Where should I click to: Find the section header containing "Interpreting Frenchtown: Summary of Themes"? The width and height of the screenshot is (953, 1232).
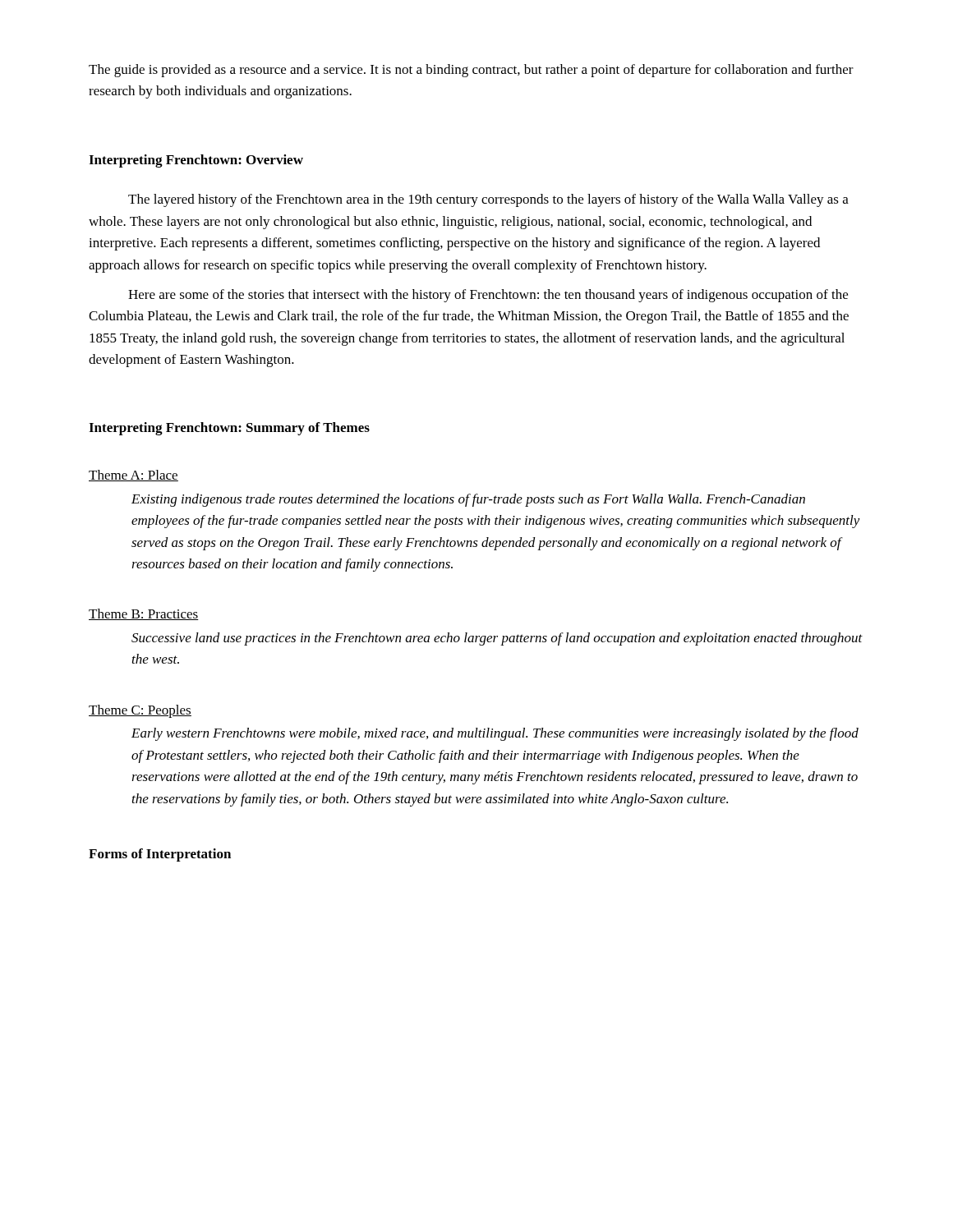[229, 428]
